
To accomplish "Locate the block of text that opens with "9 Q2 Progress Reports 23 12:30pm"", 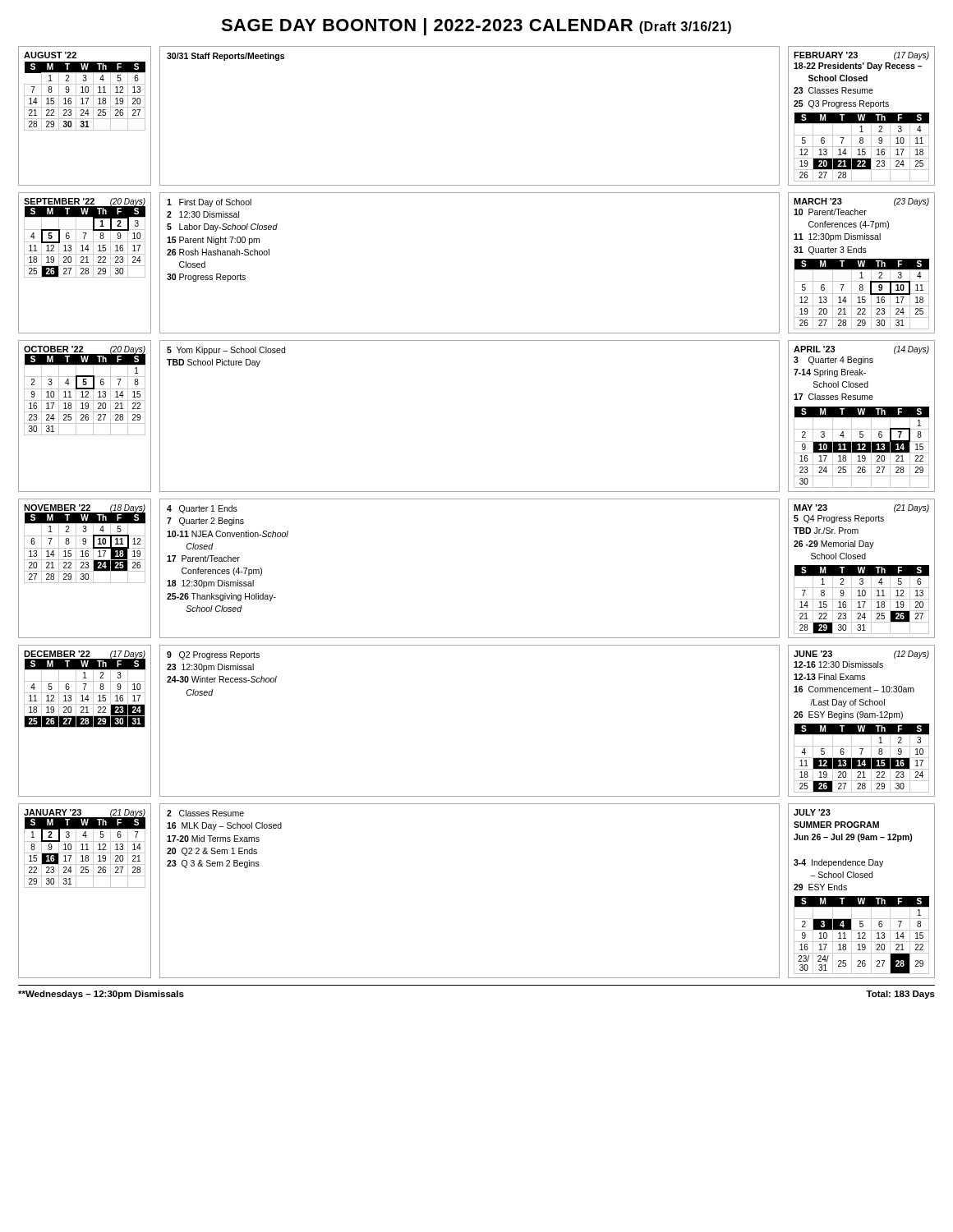I will click(213, 655).
